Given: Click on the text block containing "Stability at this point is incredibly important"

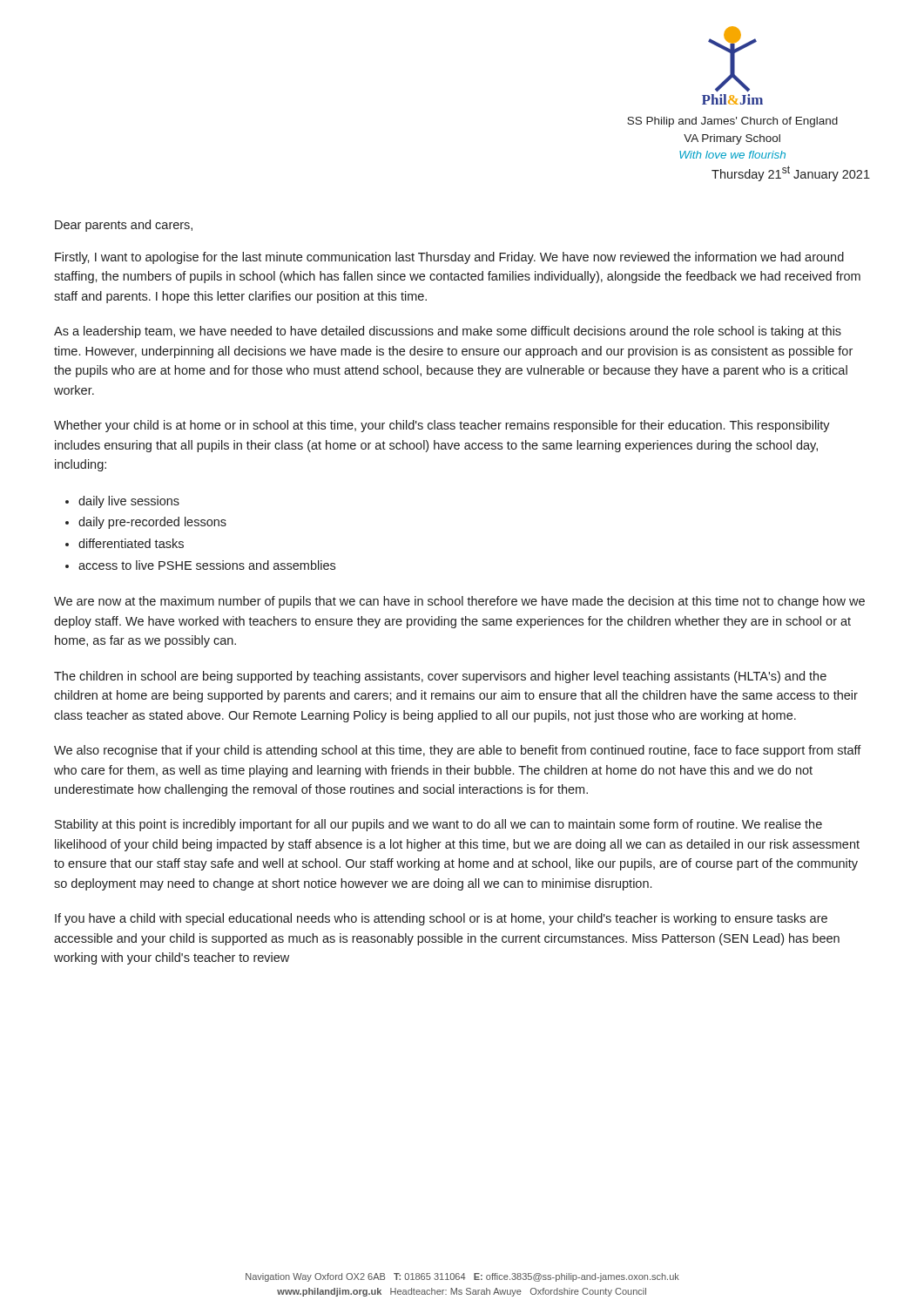Looking at the screenshot, I should point(457,854).
